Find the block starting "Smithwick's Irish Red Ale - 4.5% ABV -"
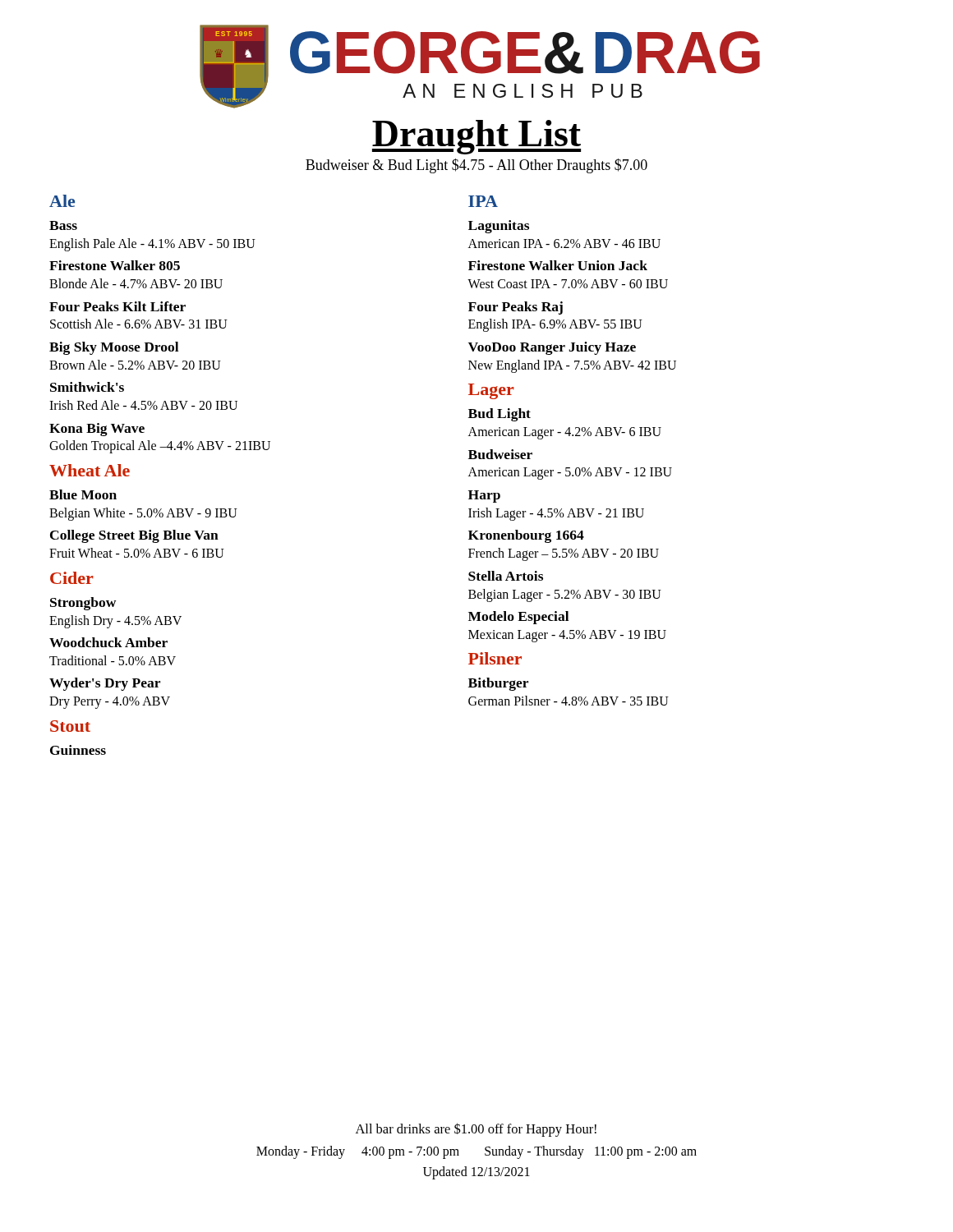Screen dimensions: 1232x953 coord(87,387)
